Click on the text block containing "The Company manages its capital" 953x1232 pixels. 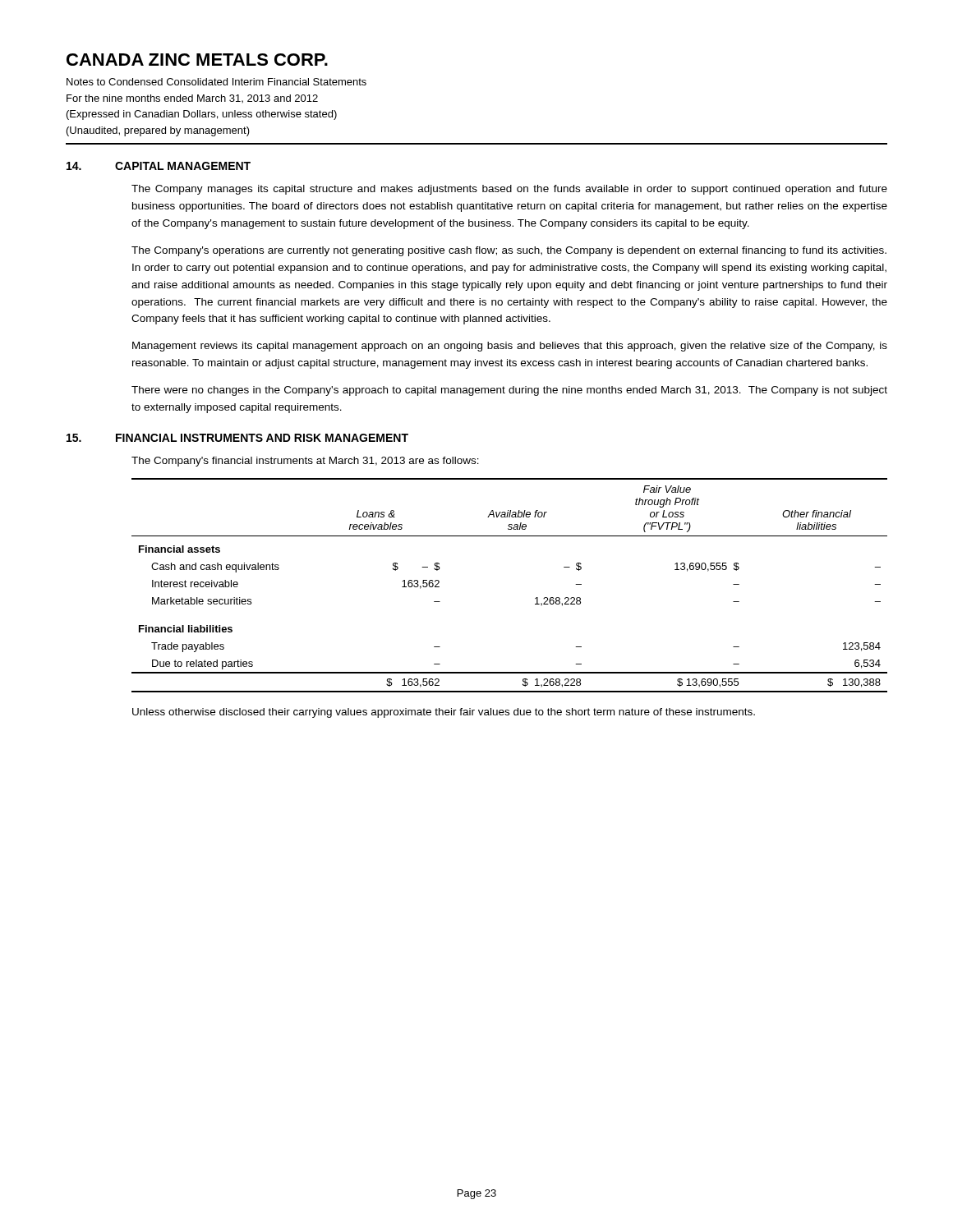pos(509,206)
